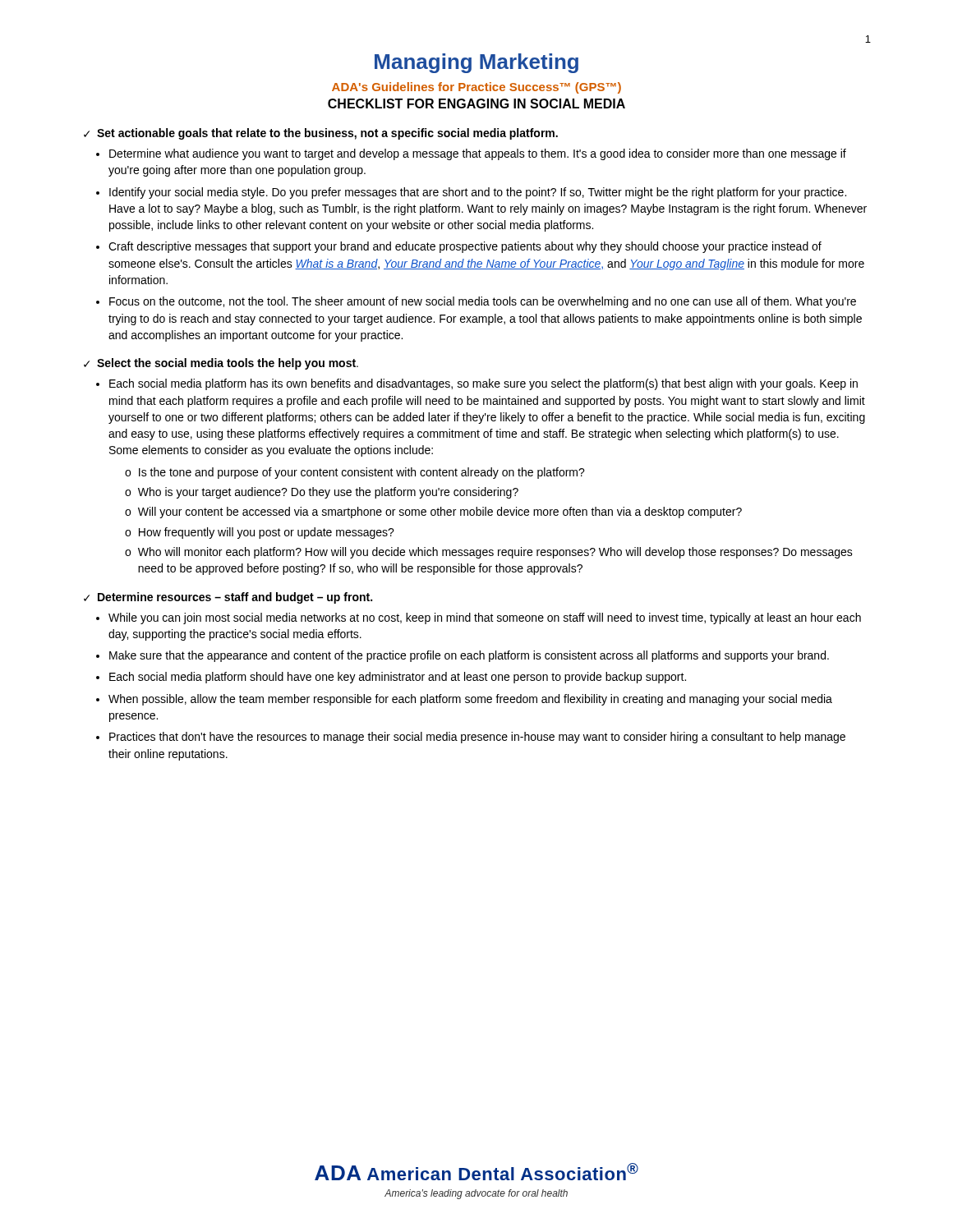Locate the passage starting "Managing Marketing"
953x1232 pixels.
pos(476,62)
